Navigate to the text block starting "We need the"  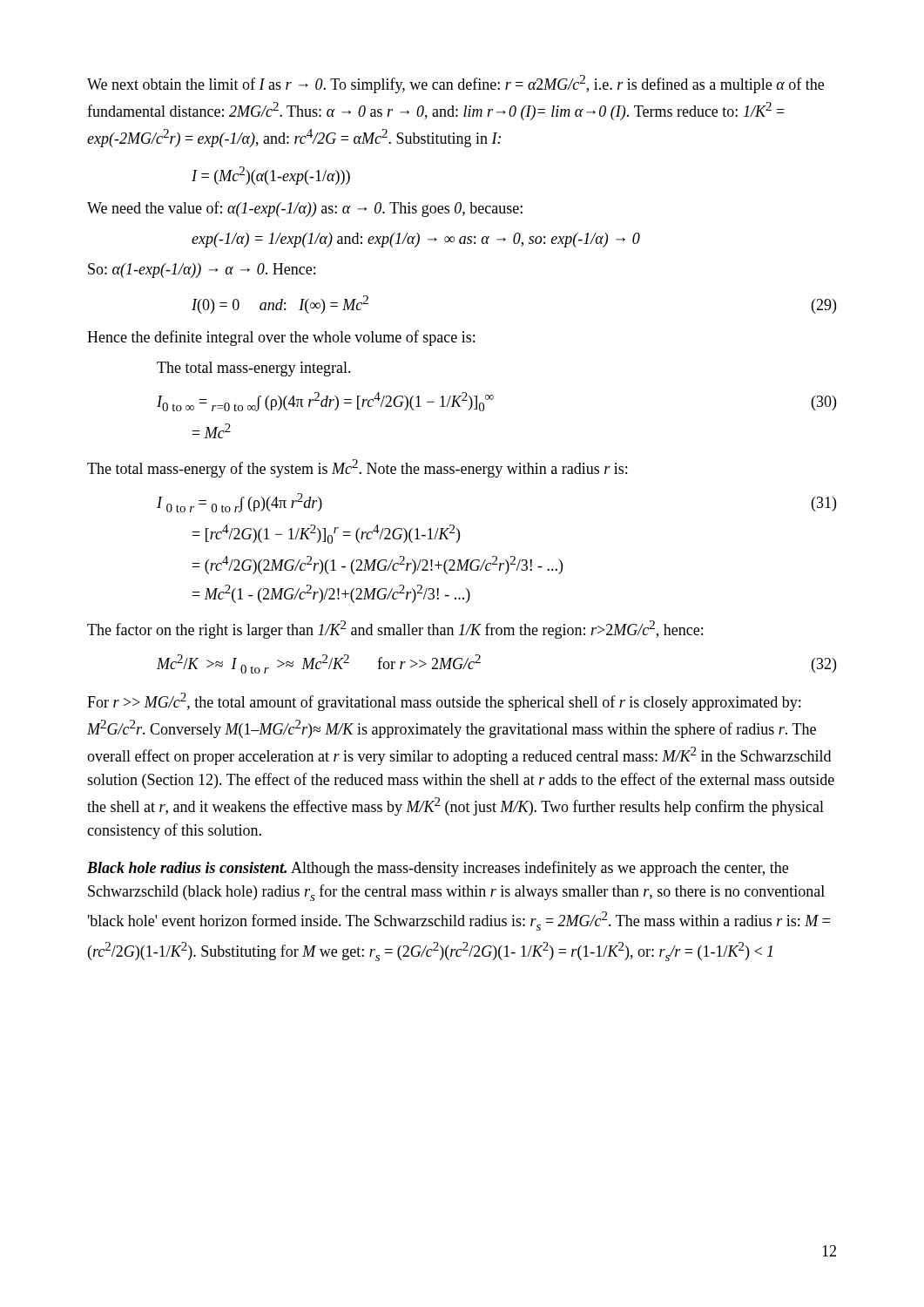305,208
